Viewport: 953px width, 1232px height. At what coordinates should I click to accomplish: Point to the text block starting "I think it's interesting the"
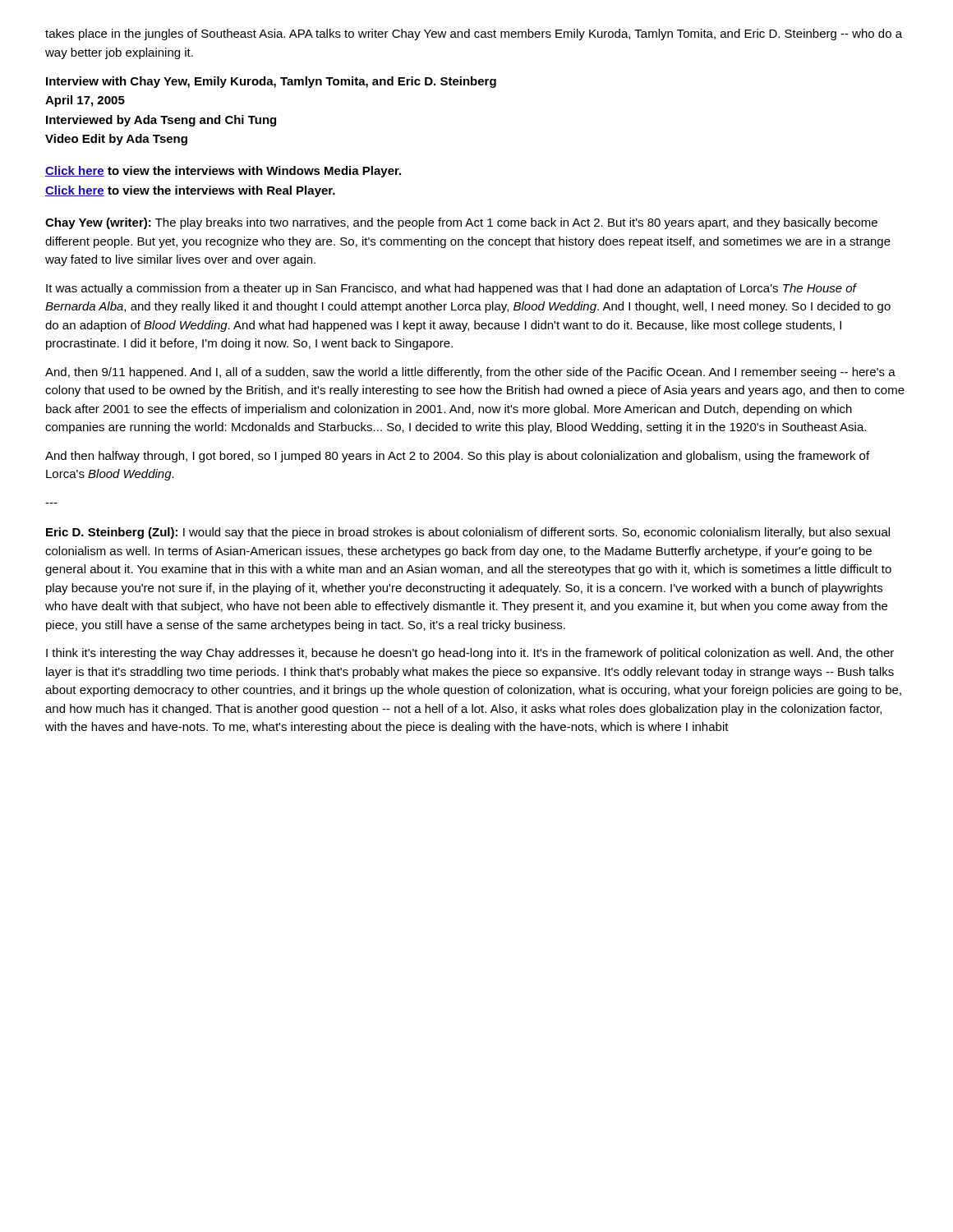[x=476, y=690]
